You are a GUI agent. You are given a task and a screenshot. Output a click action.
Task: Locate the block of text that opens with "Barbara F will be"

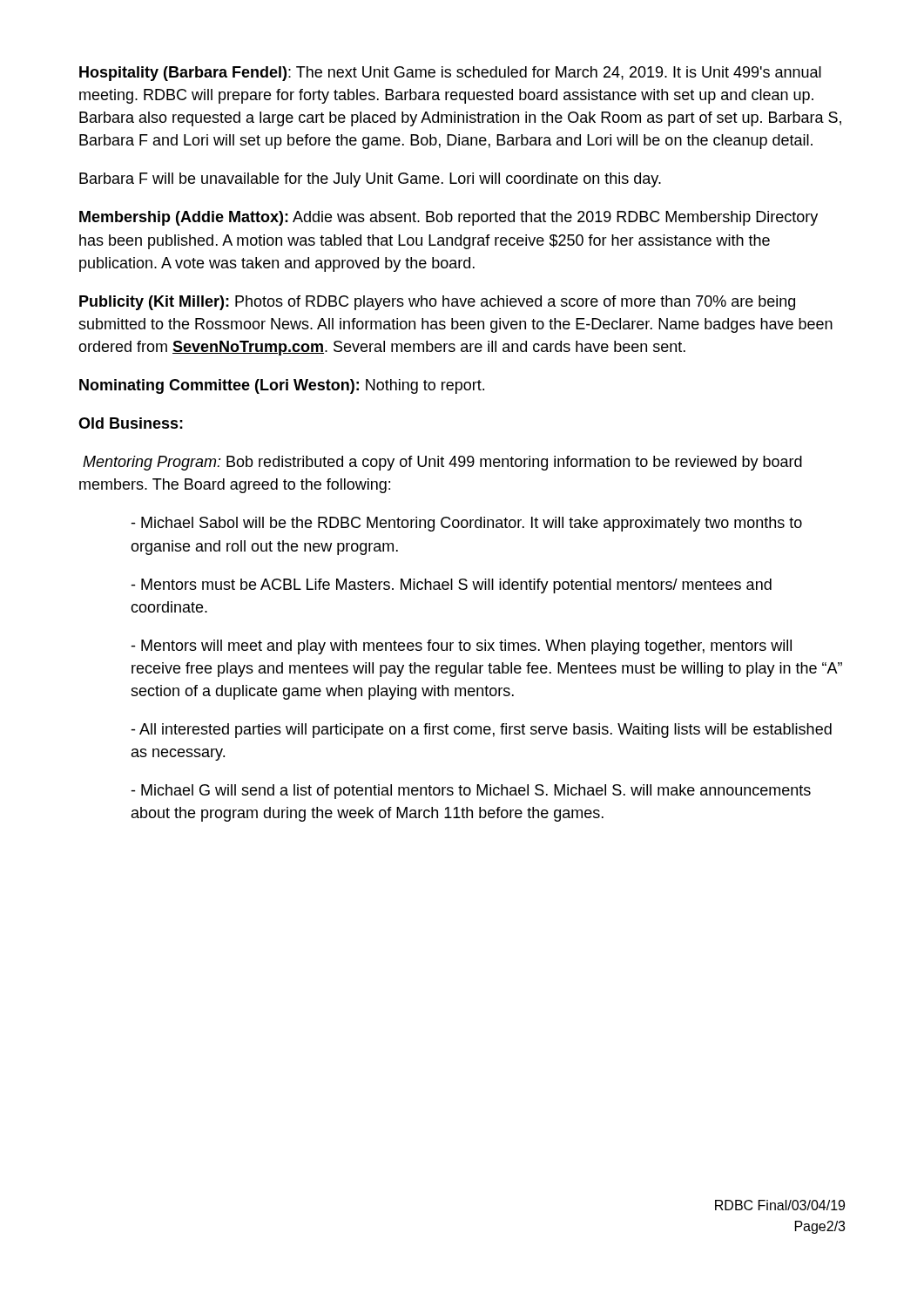coord(370,179)
